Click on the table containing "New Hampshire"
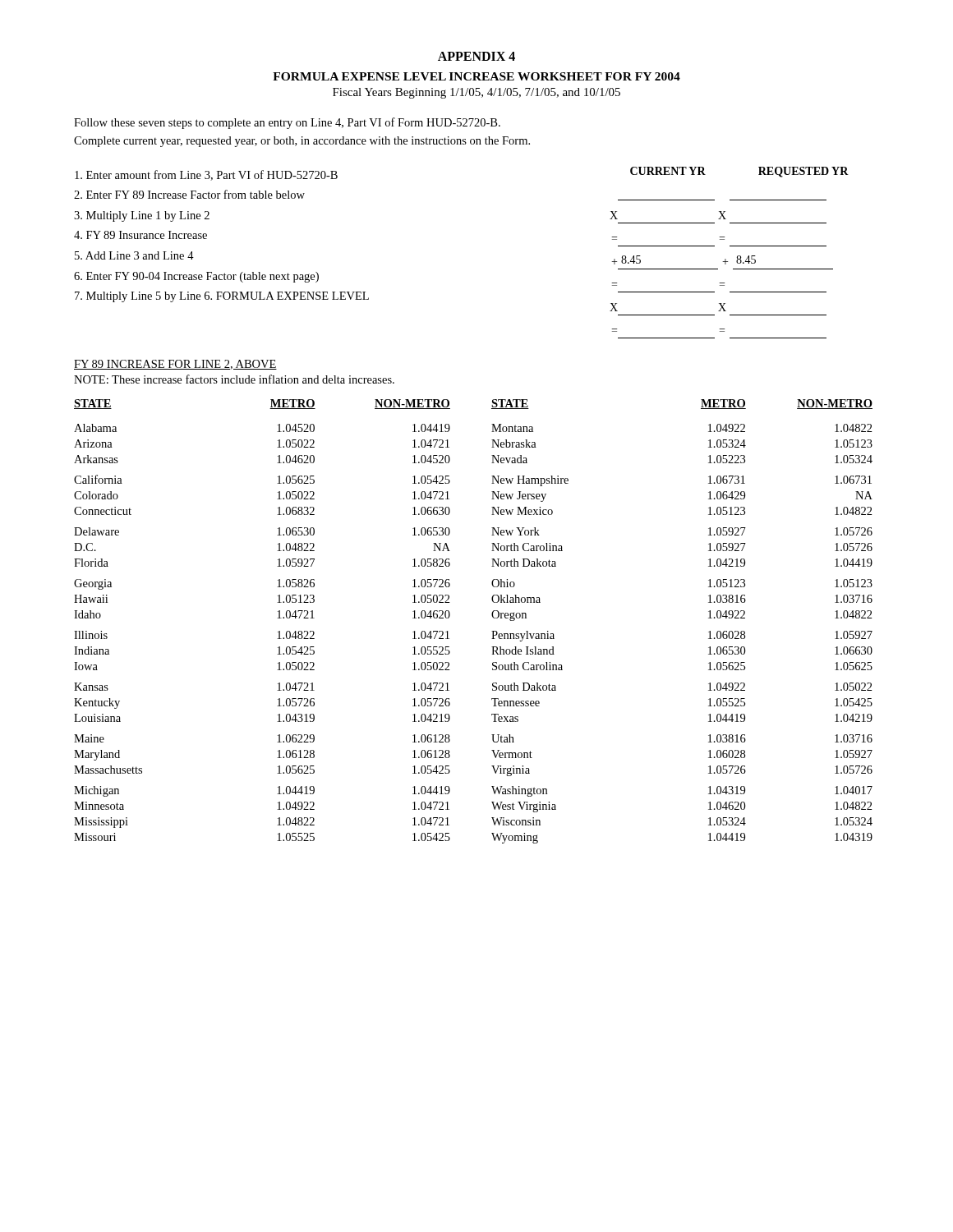The height and width of the screenshot is (1232, 953). 476,620
